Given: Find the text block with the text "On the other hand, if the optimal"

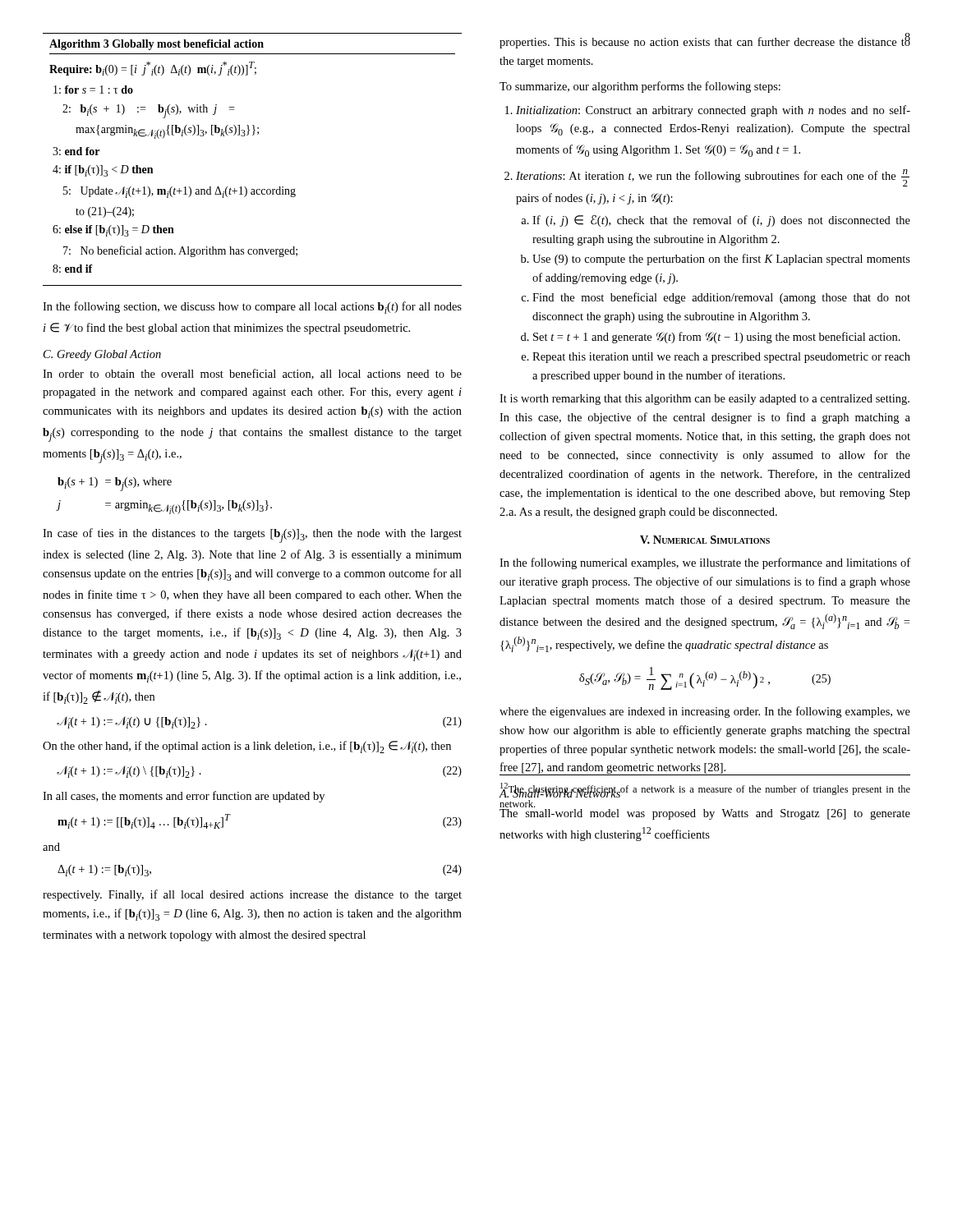Looking at the screenshot, I should [247, 748].
